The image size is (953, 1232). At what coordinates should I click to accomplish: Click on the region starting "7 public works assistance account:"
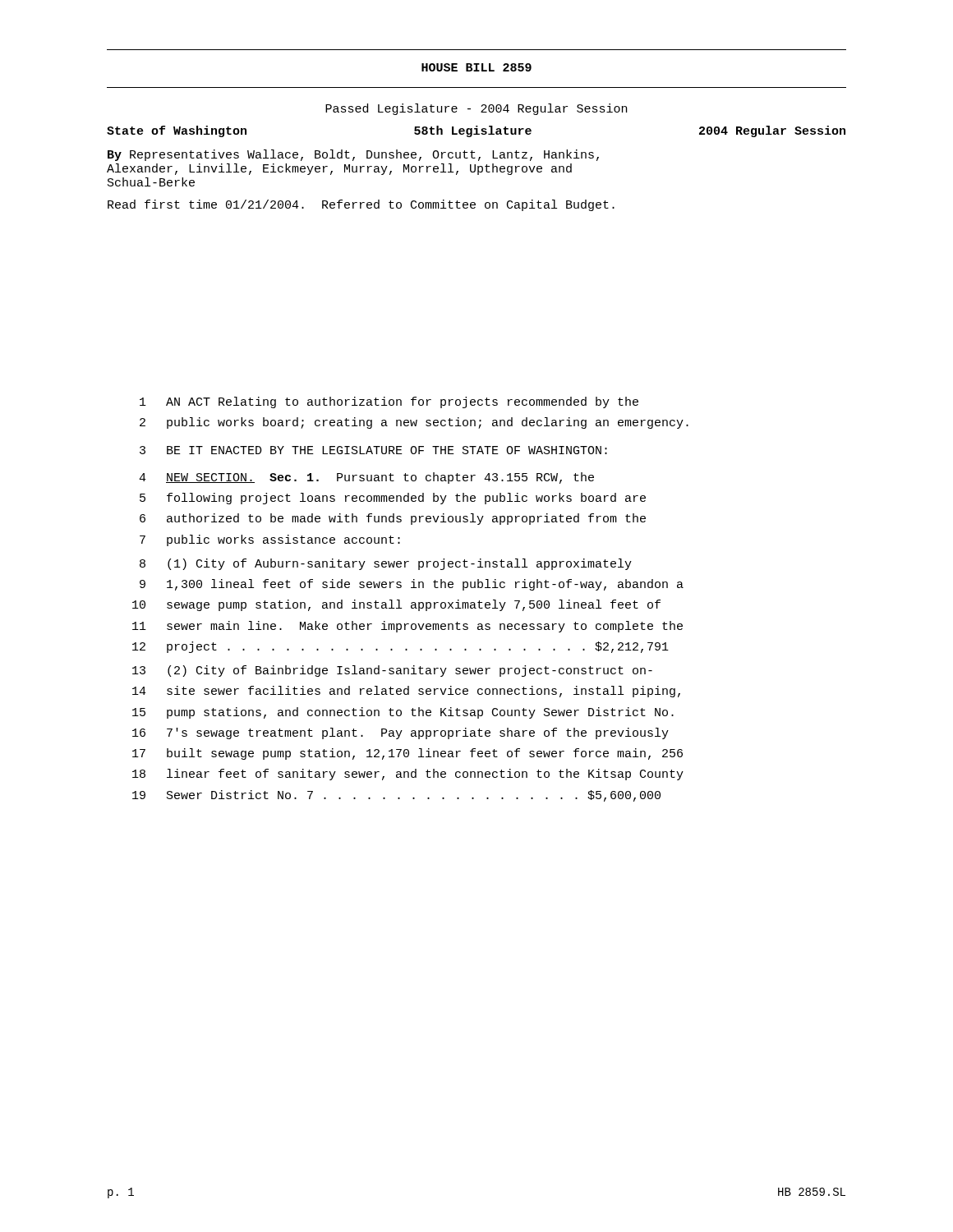[270, 540]
